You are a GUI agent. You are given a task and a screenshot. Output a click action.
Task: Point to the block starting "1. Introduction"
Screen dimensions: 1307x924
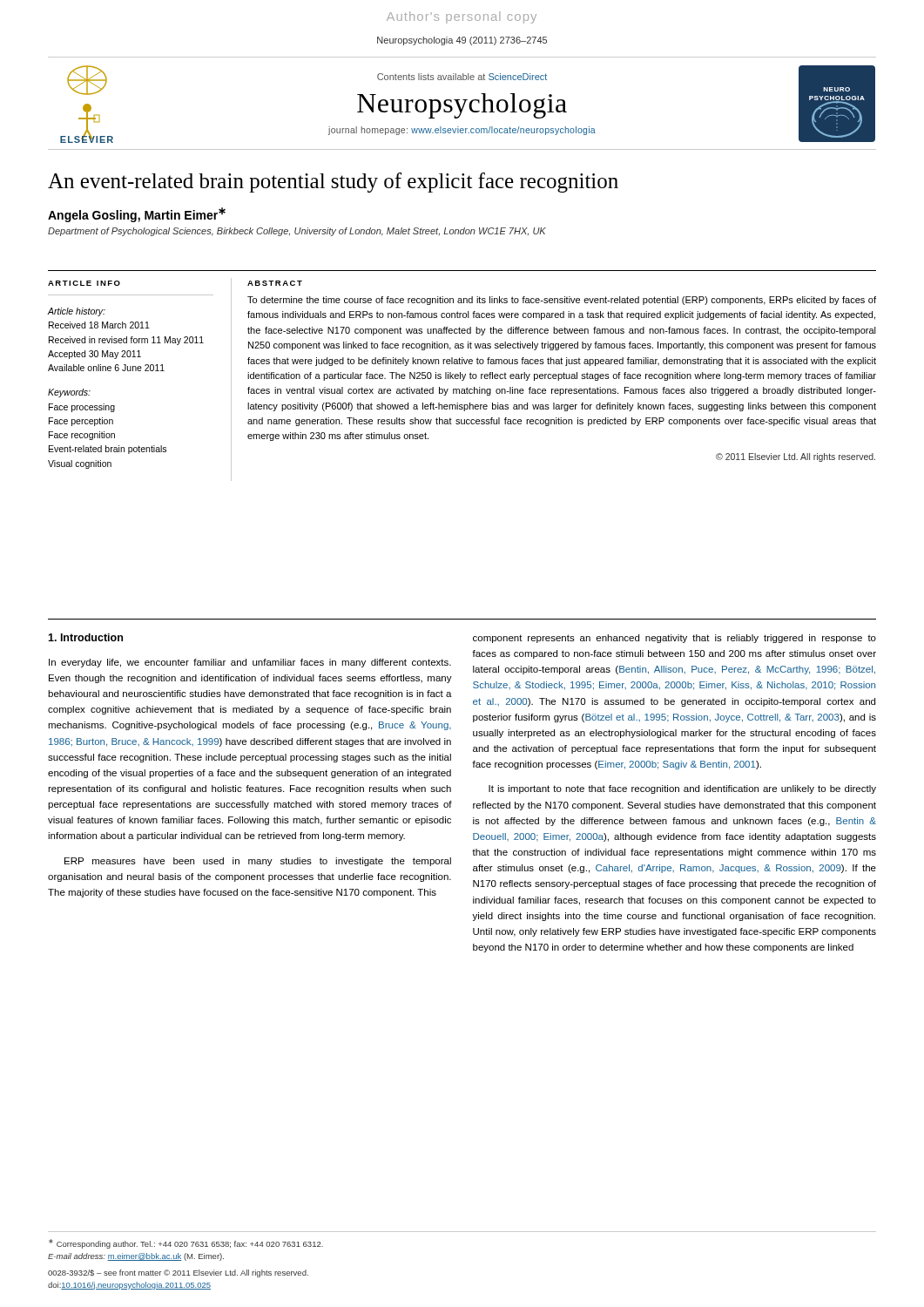[86, 638]
